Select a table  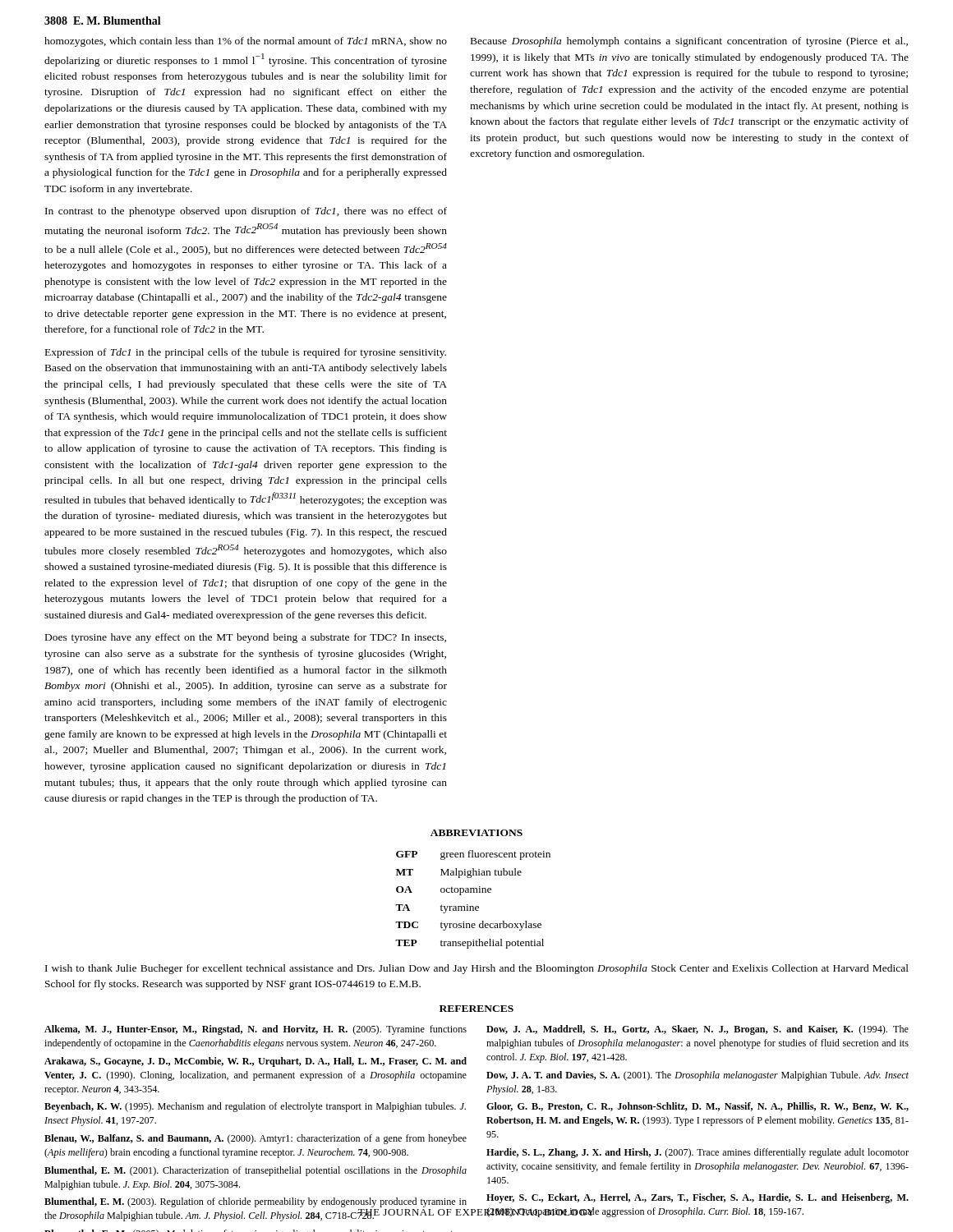tap(476, 898)
